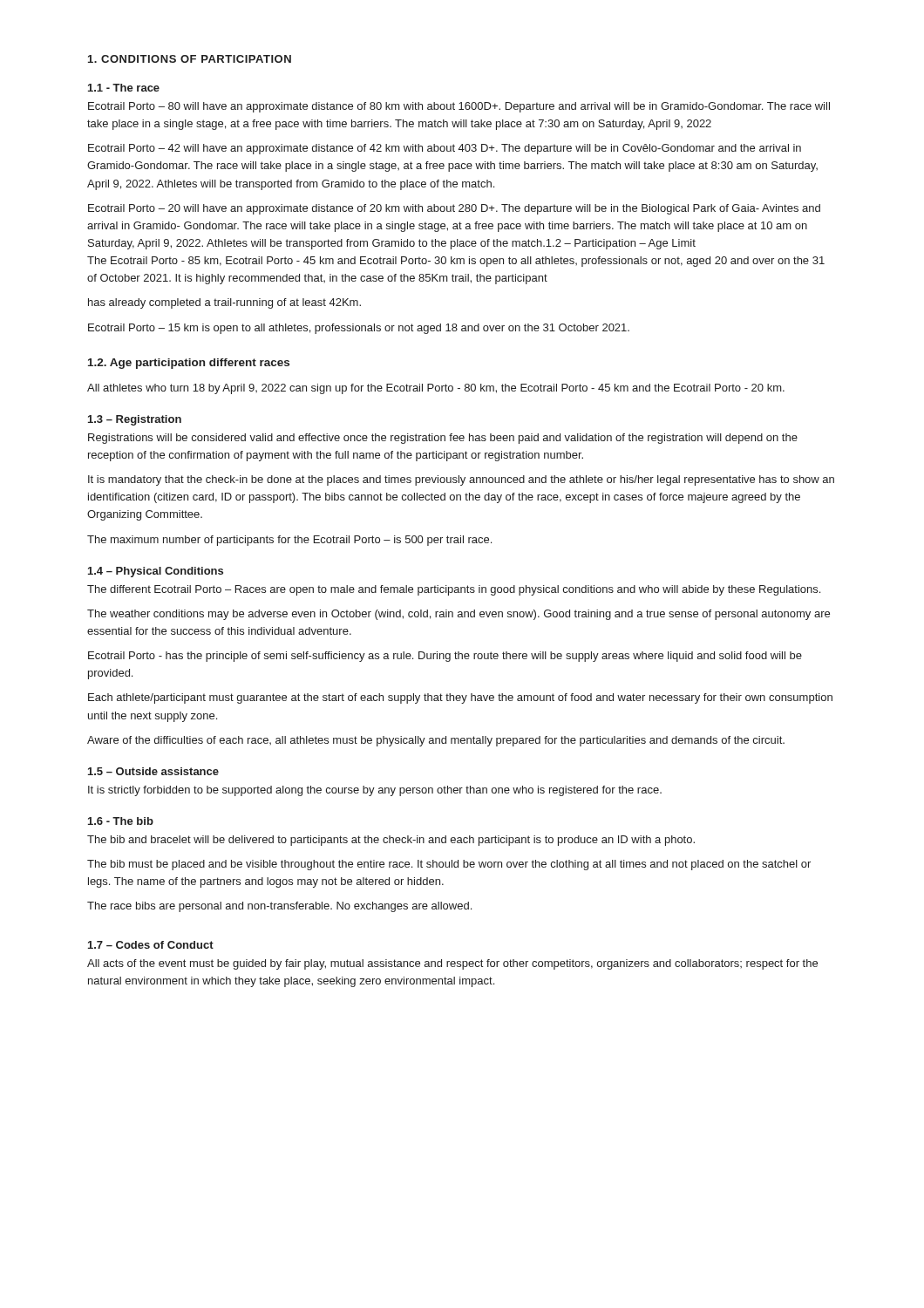Select the text block starting "1.5 – Outside assistance"

(153, 771)
